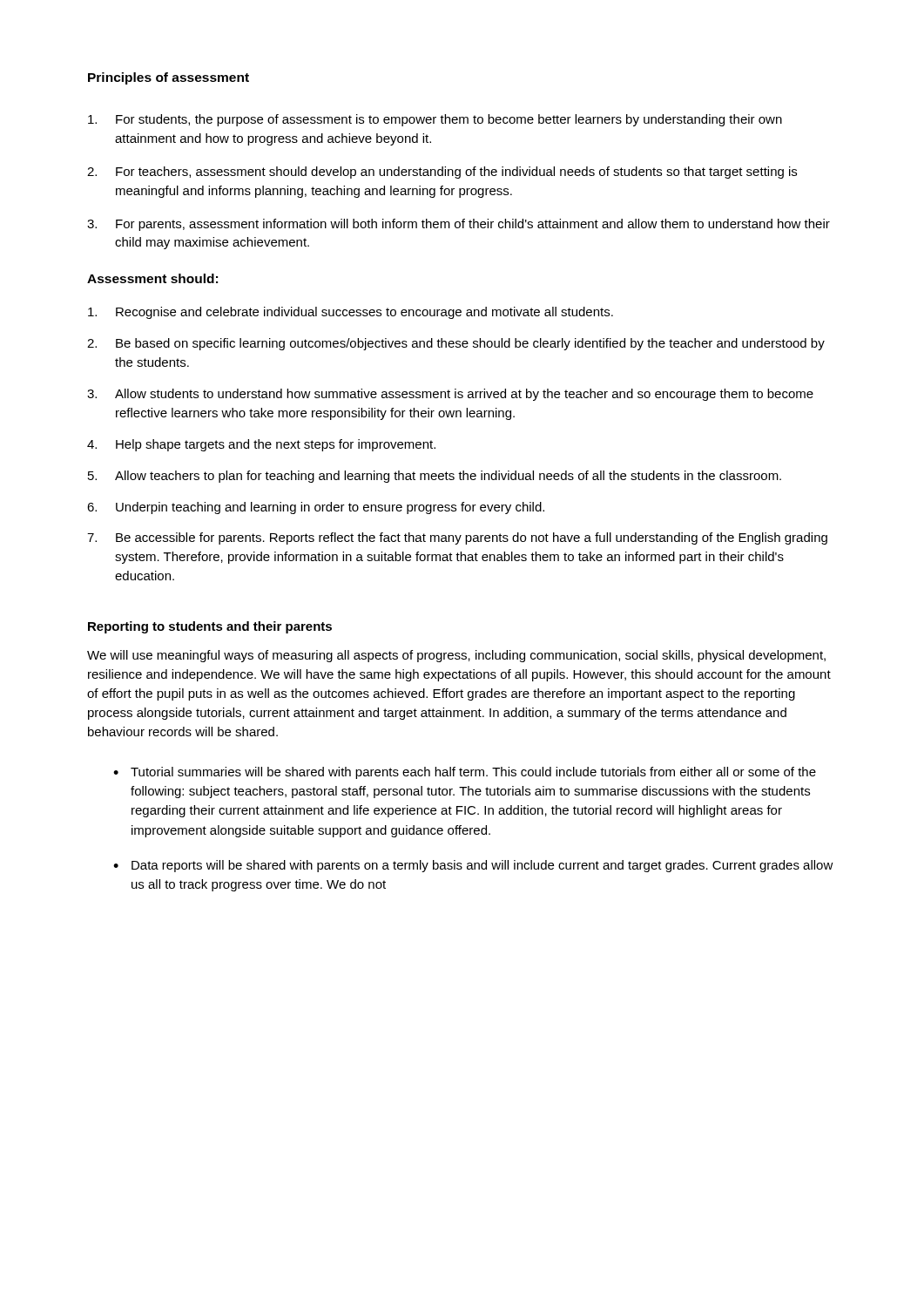Point to the block beginning "7. Be accessible for parents. Reports"
The height and width of the screenshot is (1307, 924).
(x=462, y=557)
